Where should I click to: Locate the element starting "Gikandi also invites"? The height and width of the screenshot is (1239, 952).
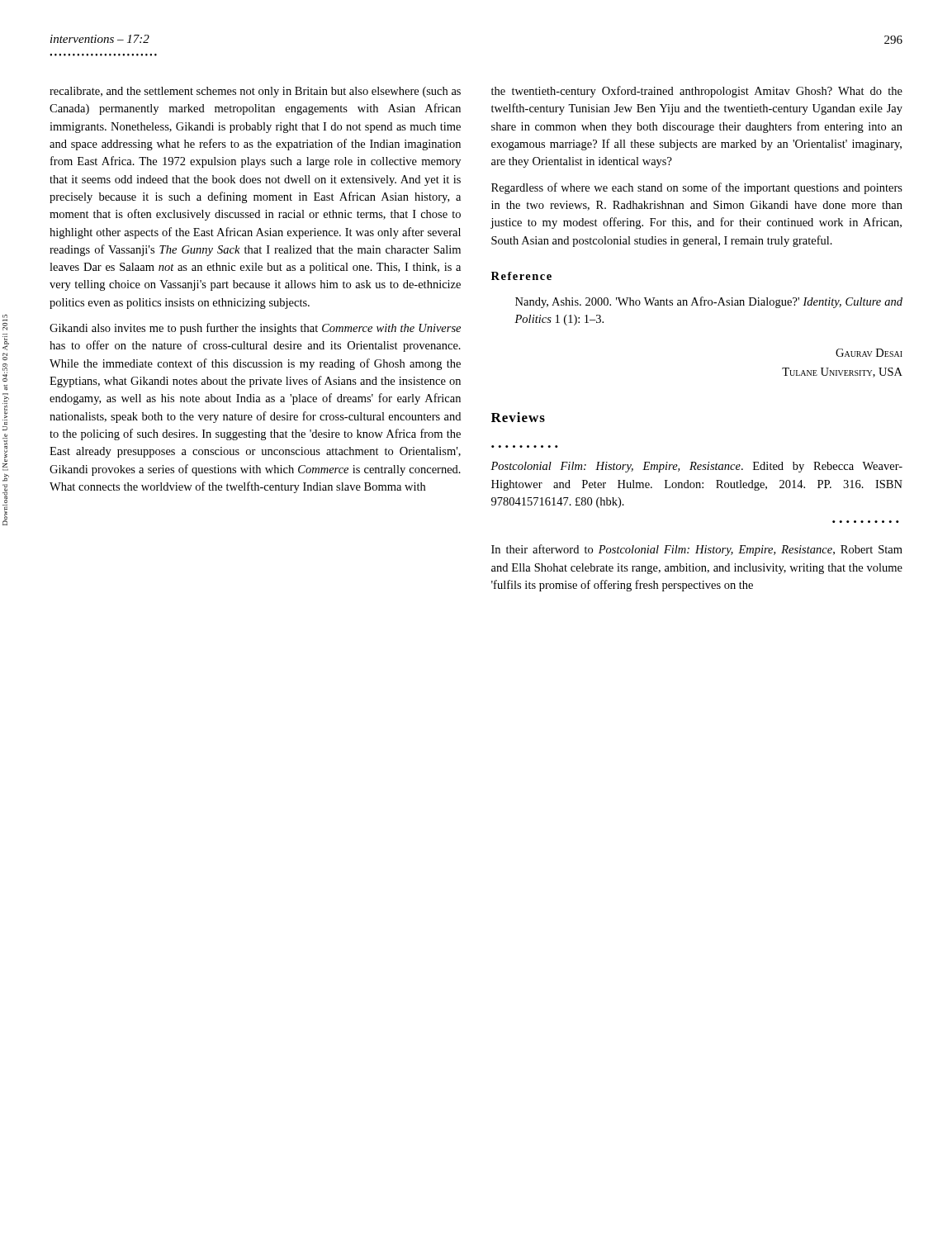tap(255, 408)
